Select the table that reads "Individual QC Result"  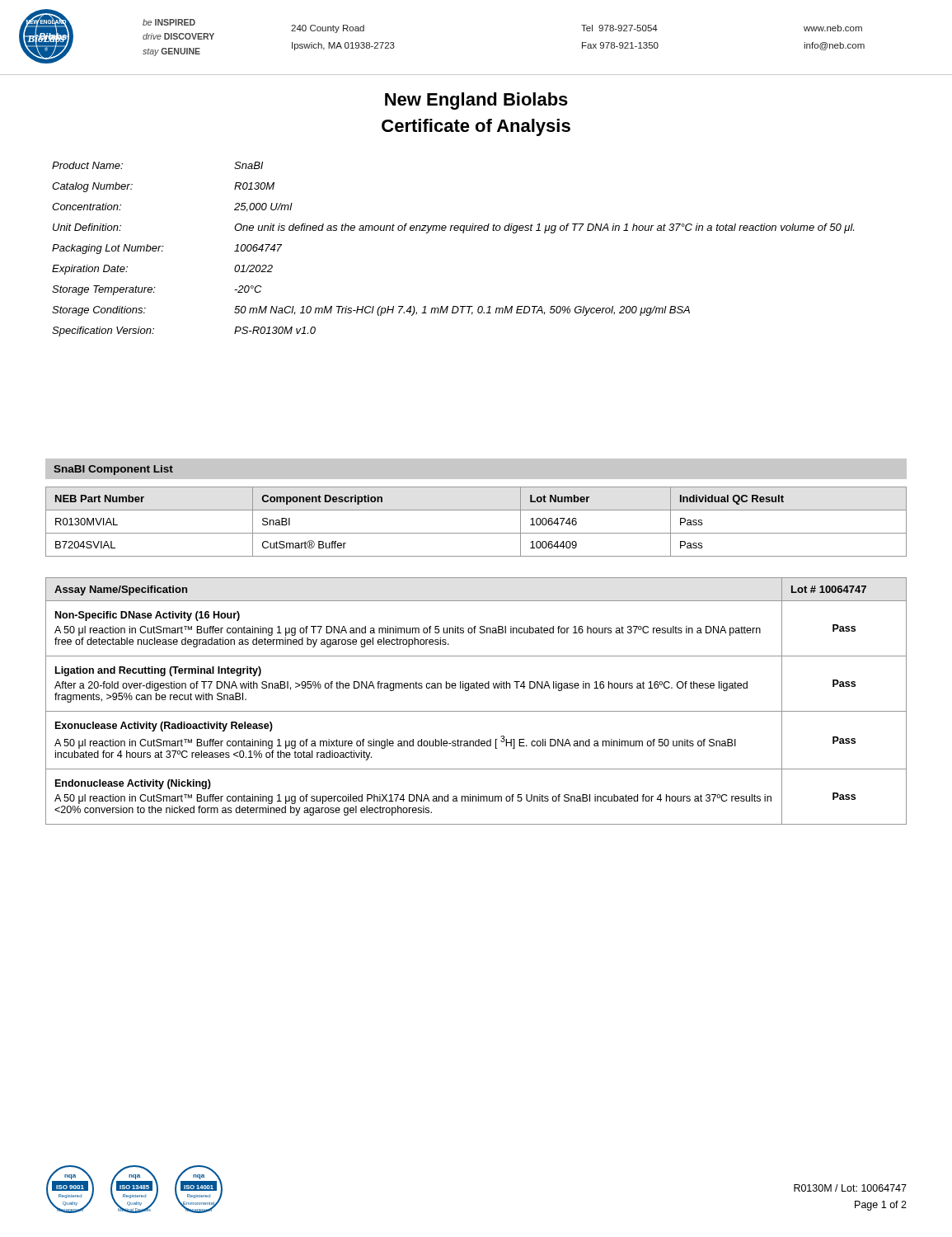476,522
